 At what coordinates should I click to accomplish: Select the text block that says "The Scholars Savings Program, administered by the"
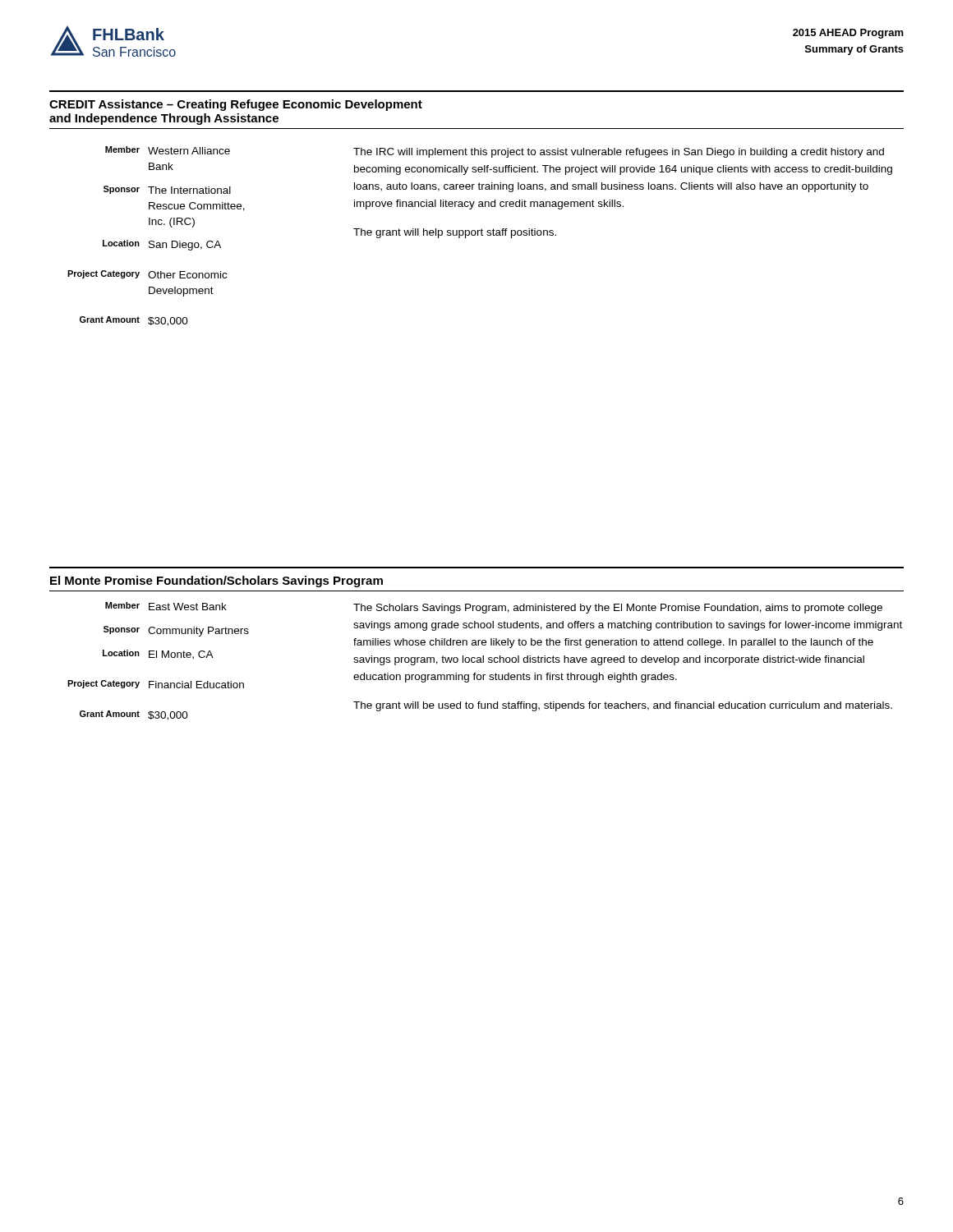[x=629, y=657]
